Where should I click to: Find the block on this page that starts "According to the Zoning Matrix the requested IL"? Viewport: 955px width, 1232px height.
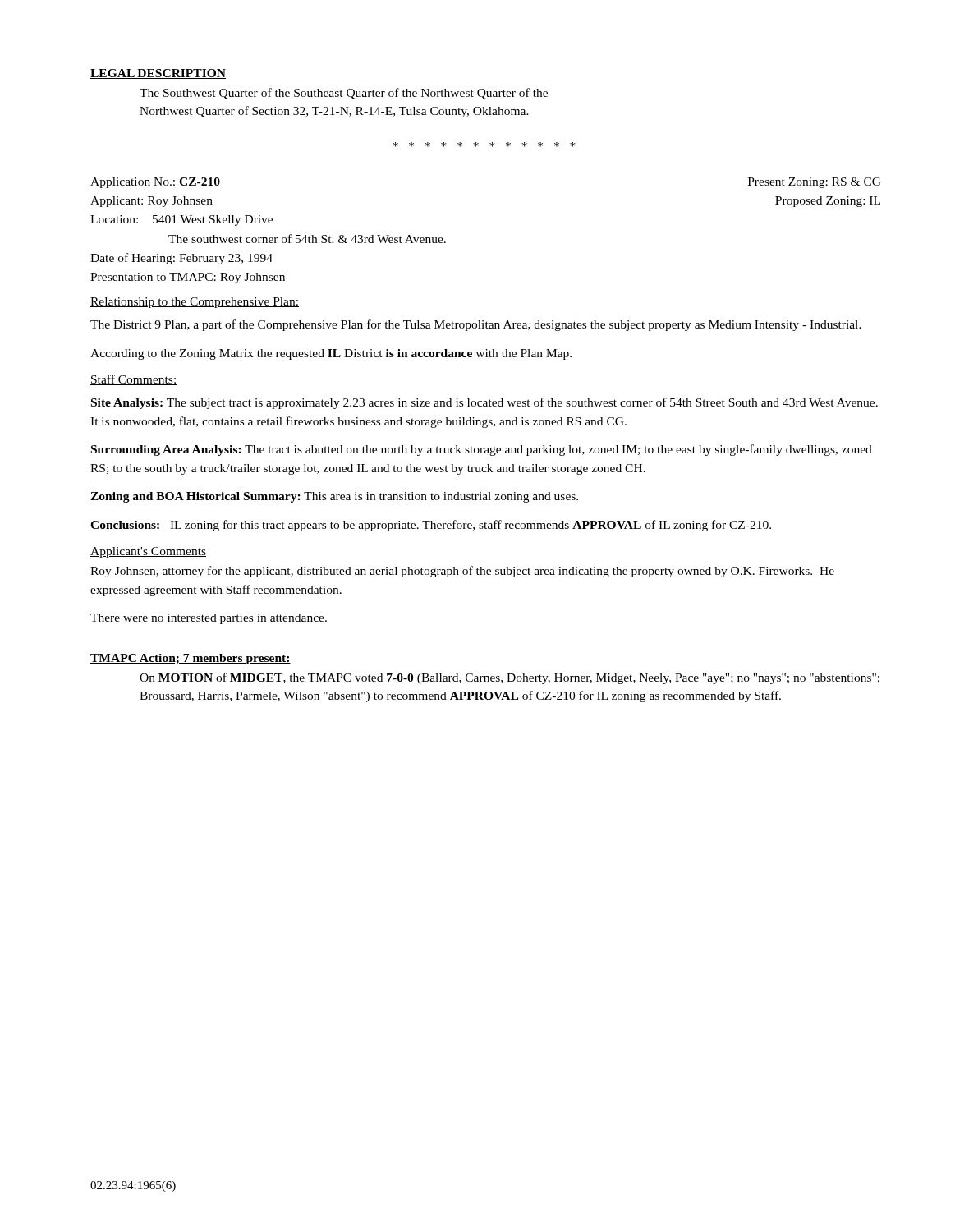point(331,353)
